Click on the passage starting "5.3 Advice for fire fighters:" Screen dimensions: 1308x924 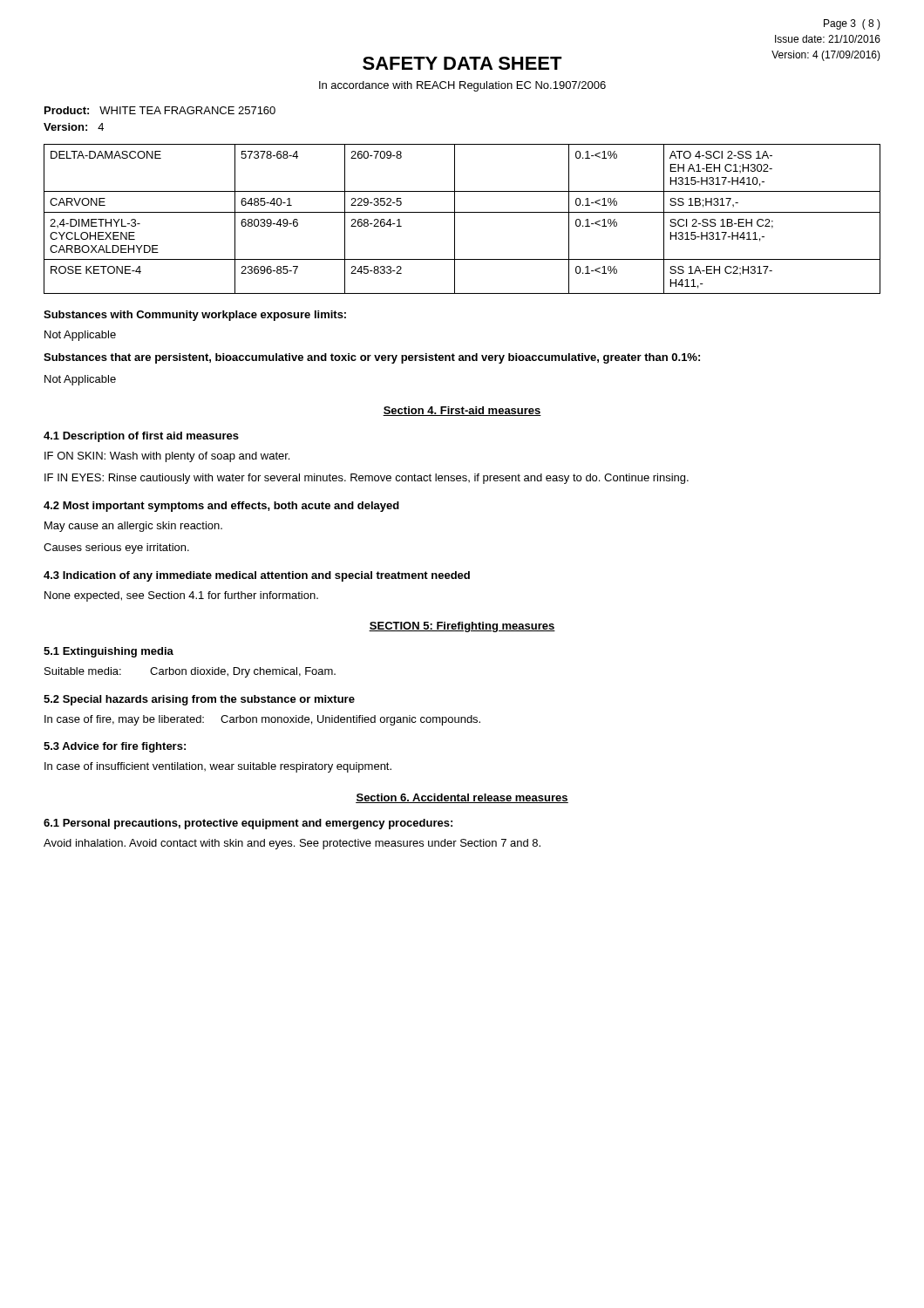pyautogui.click(x=115, y=746)
